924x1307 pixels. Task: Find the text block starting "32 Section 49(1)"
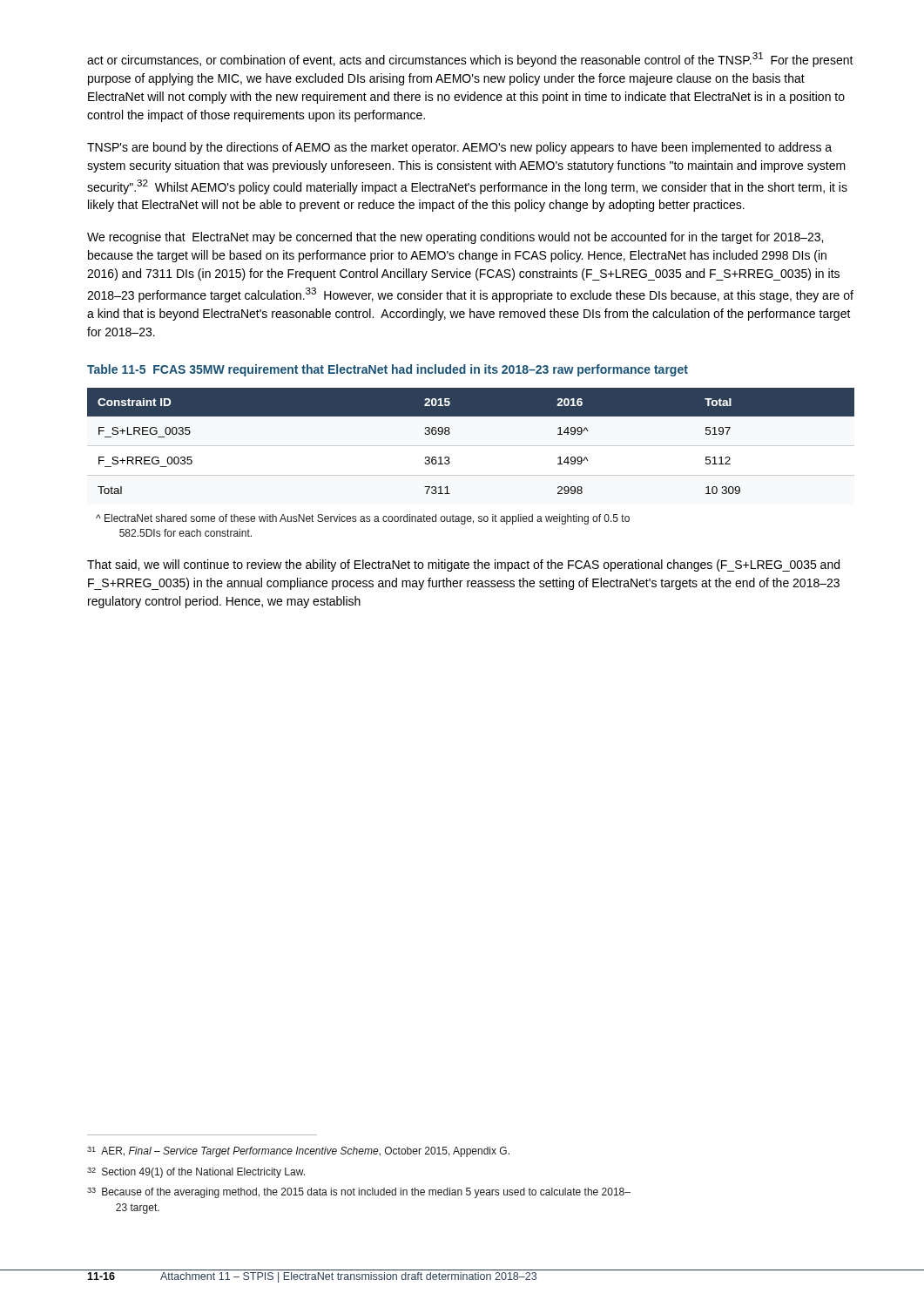click(x=196, y=1173)
